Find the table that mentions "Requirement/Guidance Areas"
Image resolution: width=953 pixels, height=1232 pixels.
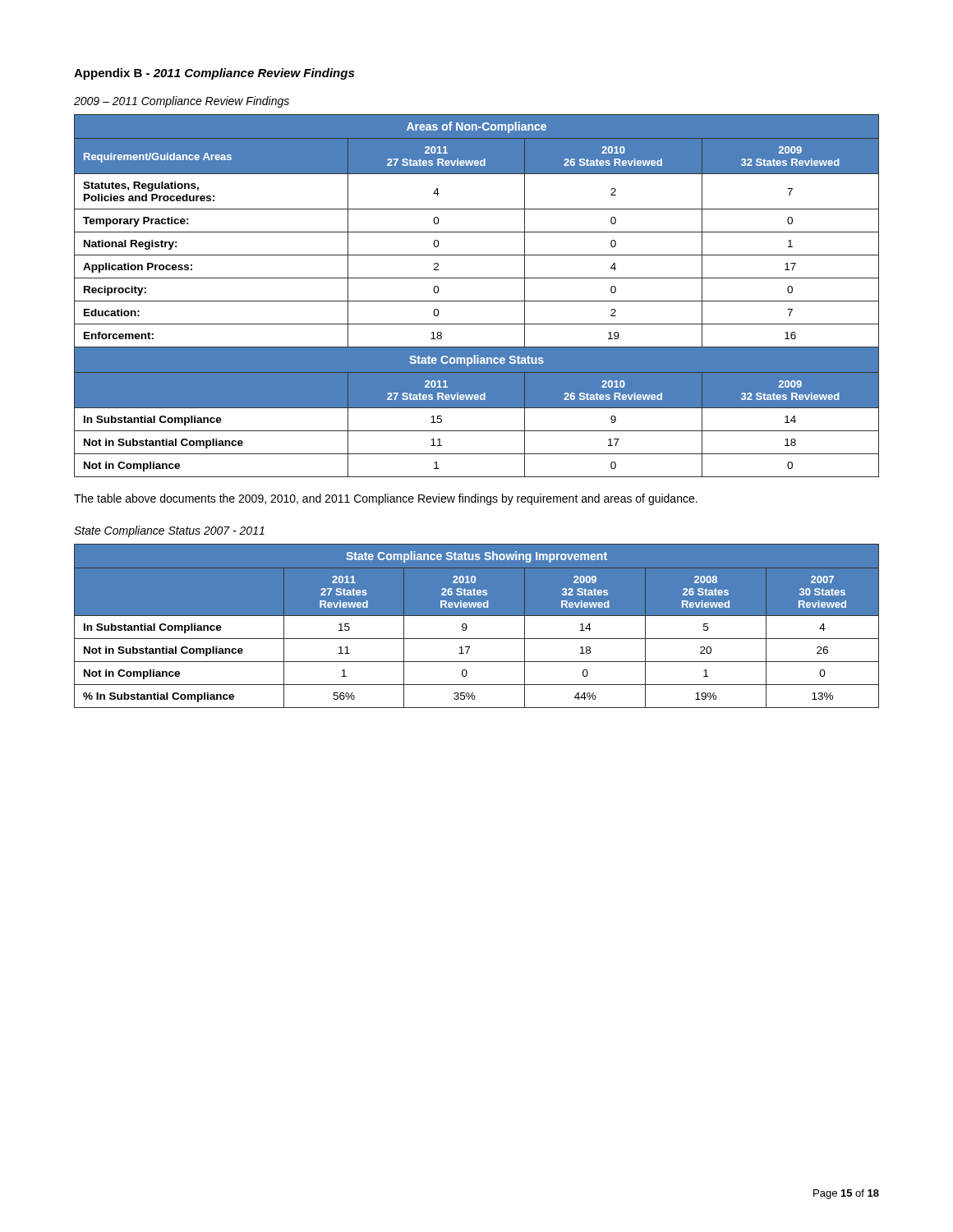[x=476, y=296]
